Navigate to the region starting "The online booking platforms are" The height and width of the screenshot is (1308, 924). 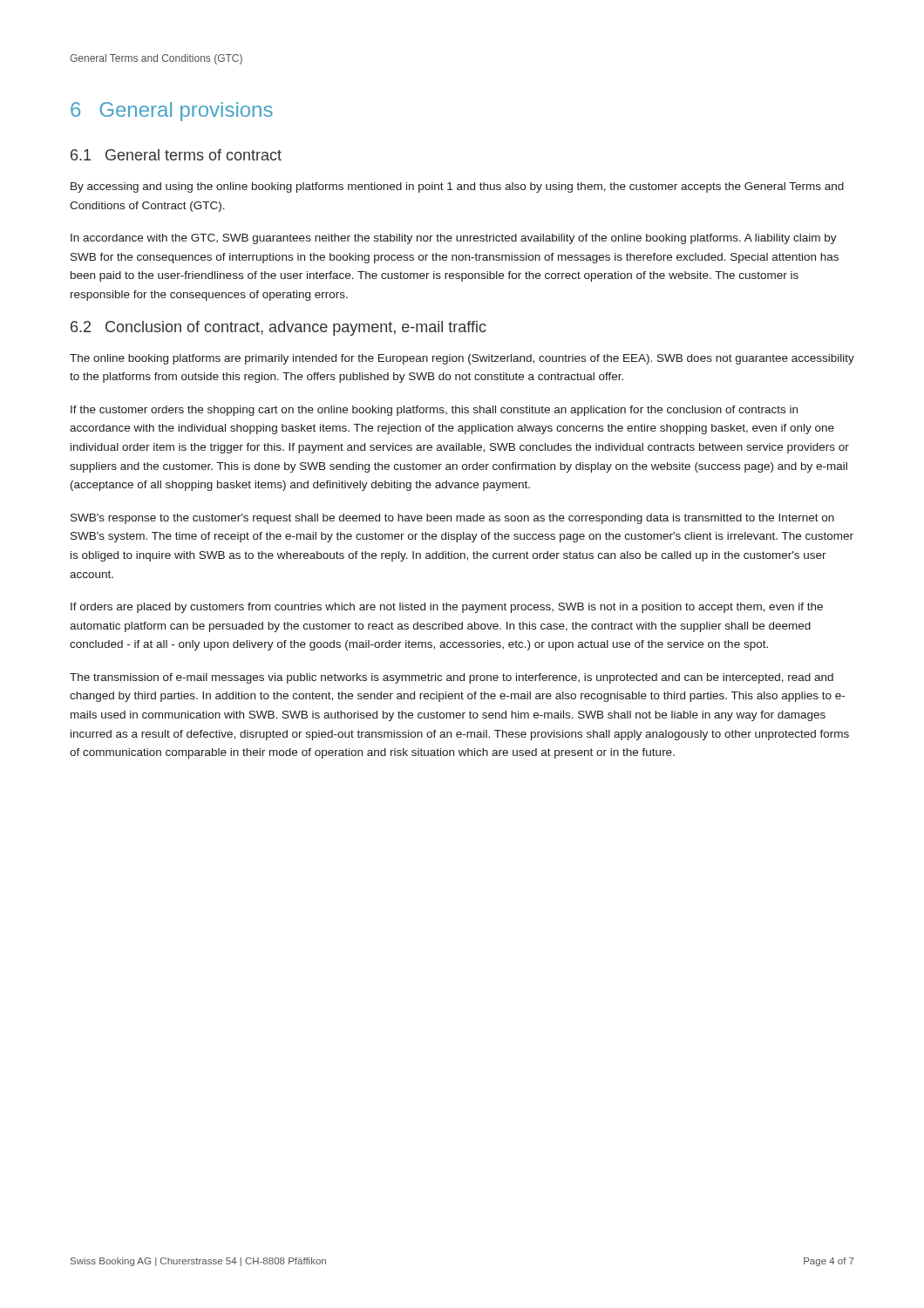point(462,367)
